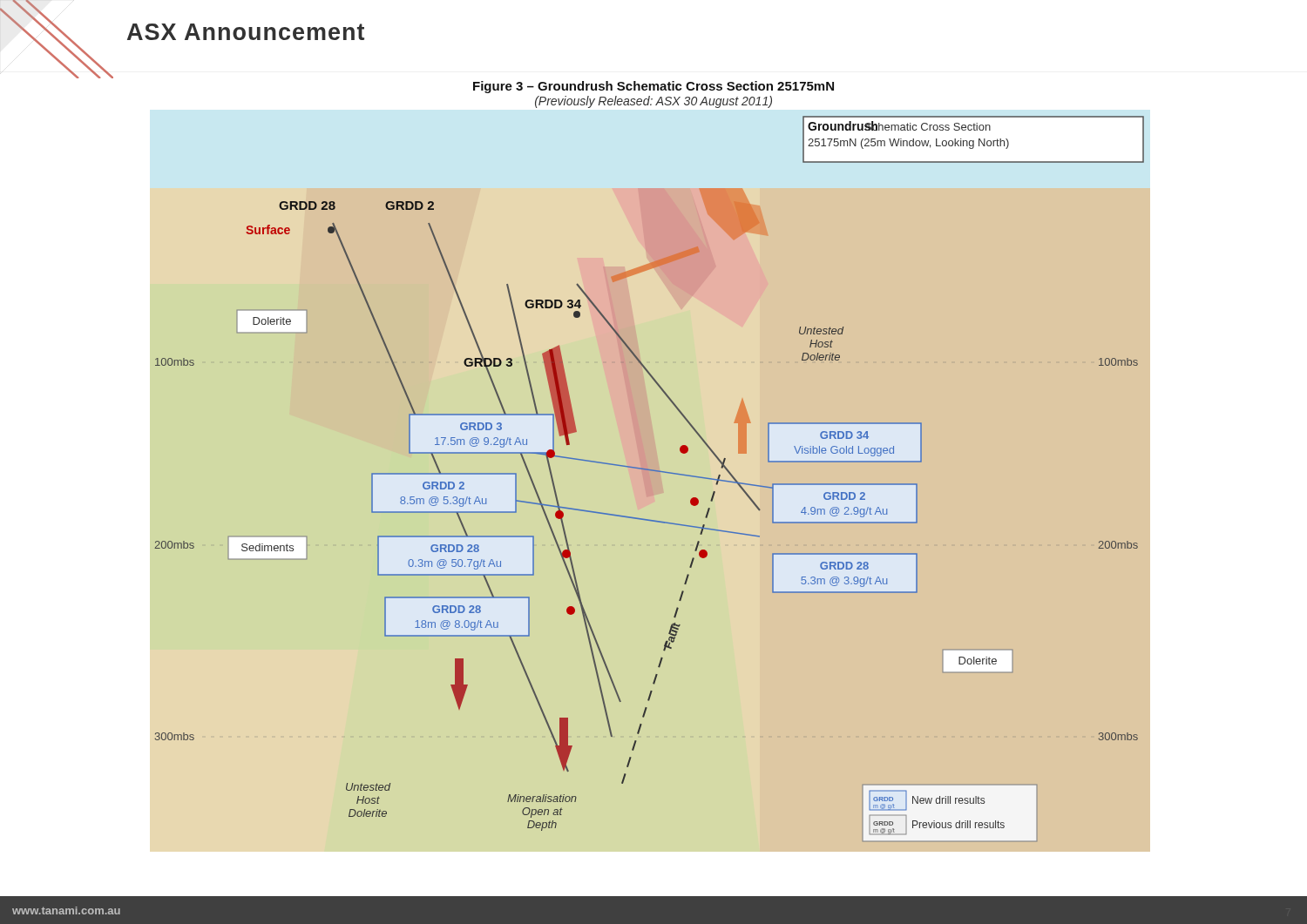Click on the region starting "Figure 3 – Groundrush Schematic Cross"
Screen dimensions: 924x1307
click(x=654, y=93)
